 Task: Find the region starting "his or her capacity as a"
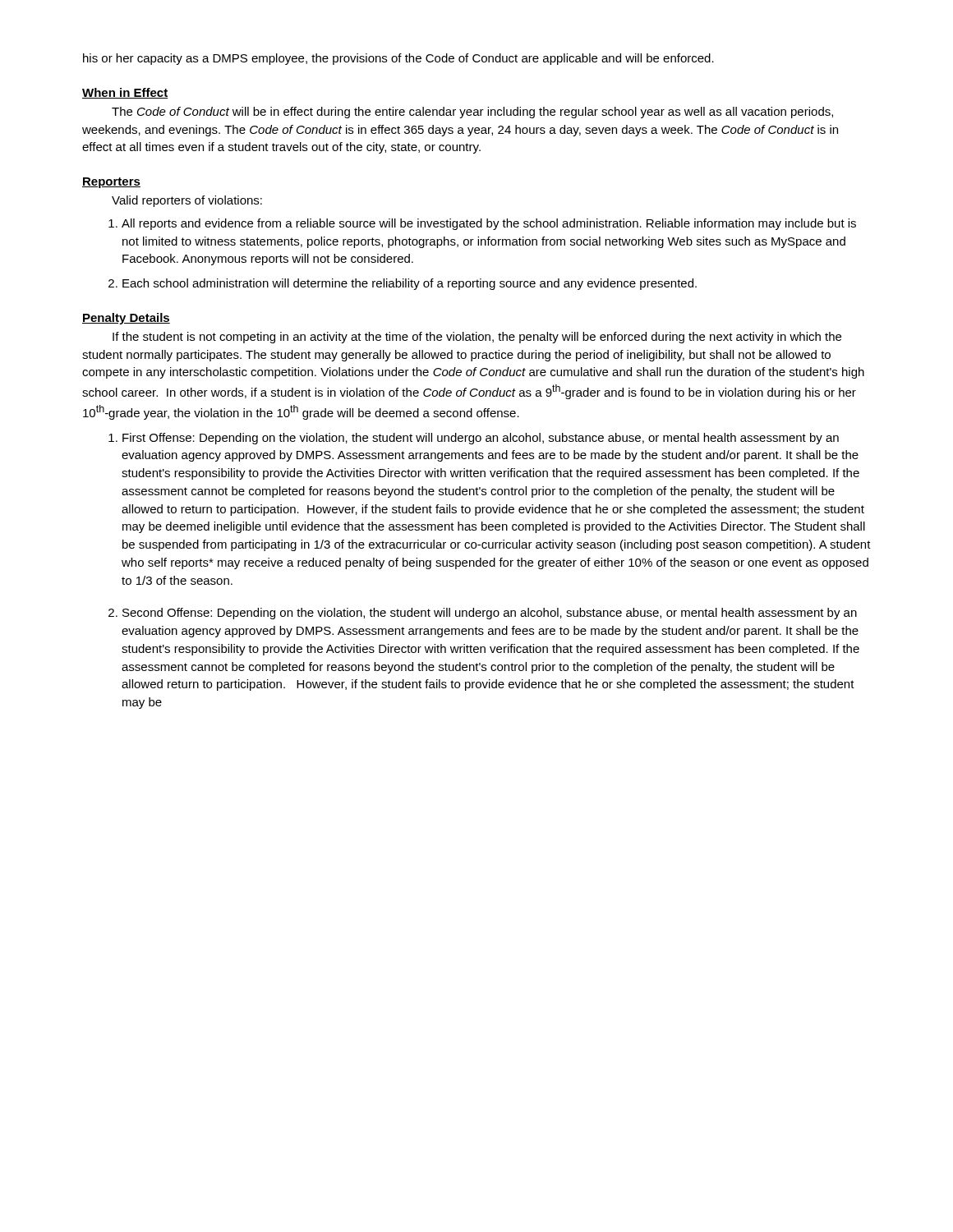click(398, 58)
